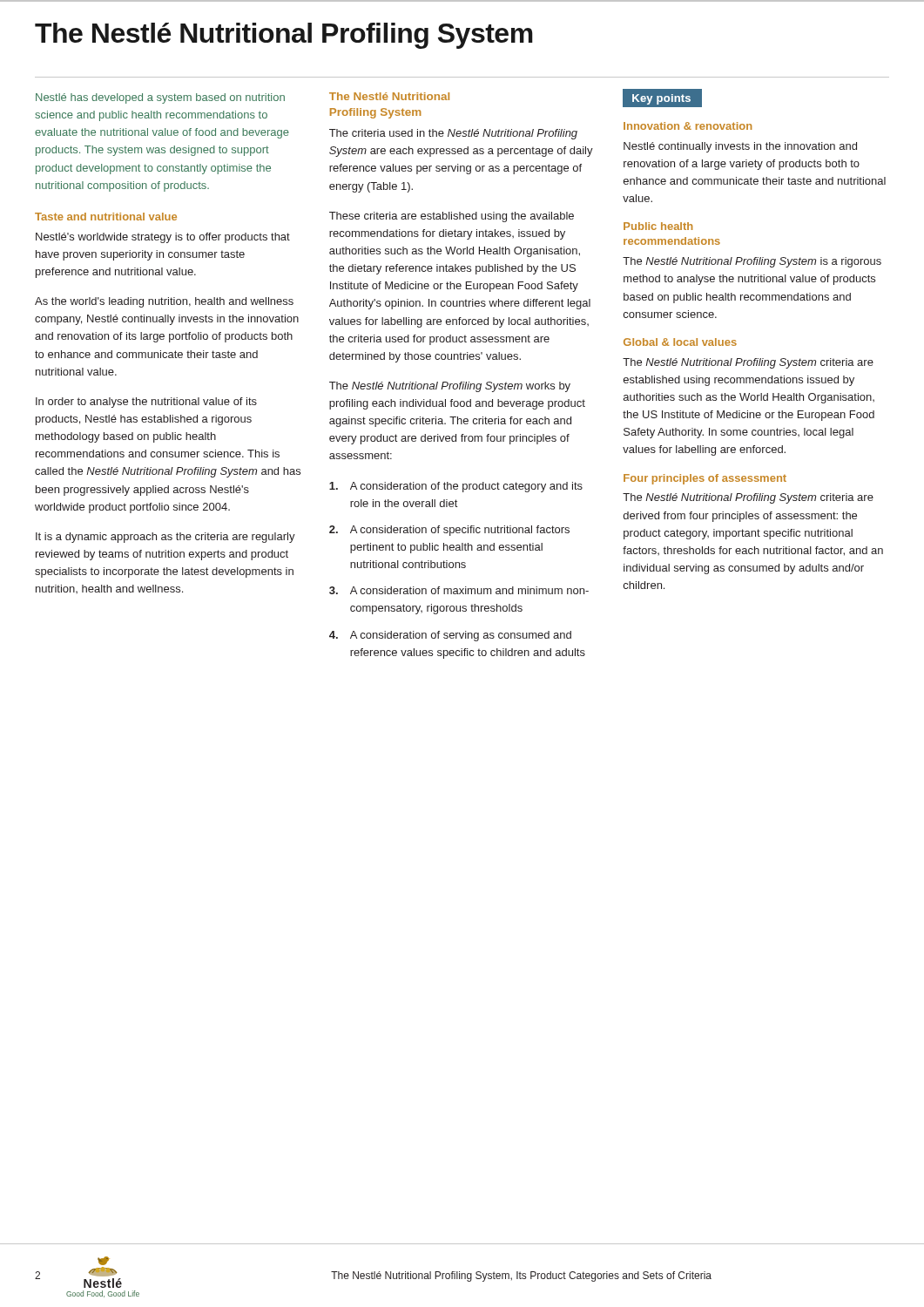
Task: Where does it say "Public healthrecommendations"?
Action: 658,226
